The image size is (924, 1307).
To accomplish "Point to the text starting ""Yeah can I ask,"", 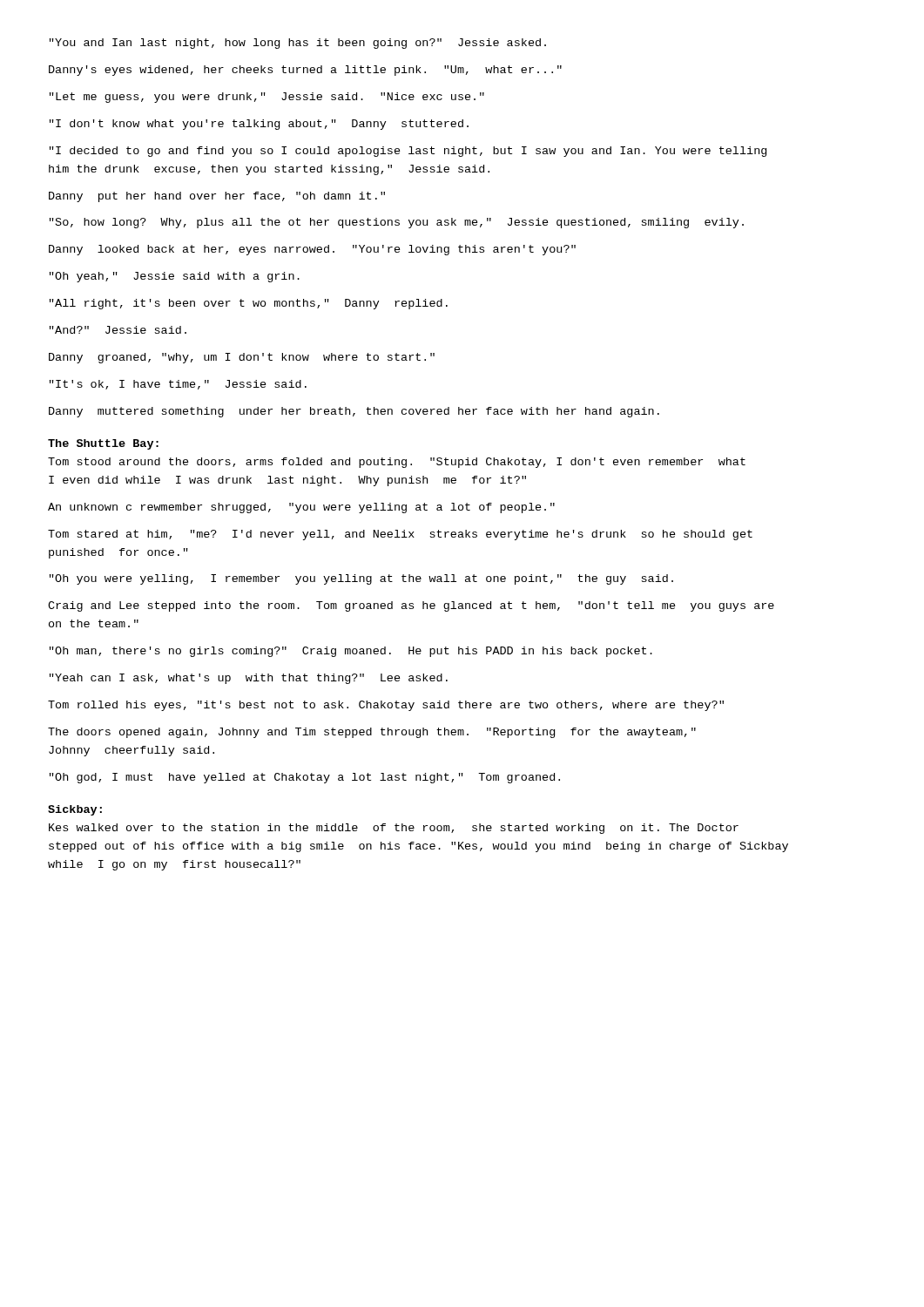I will click(249, 678).
